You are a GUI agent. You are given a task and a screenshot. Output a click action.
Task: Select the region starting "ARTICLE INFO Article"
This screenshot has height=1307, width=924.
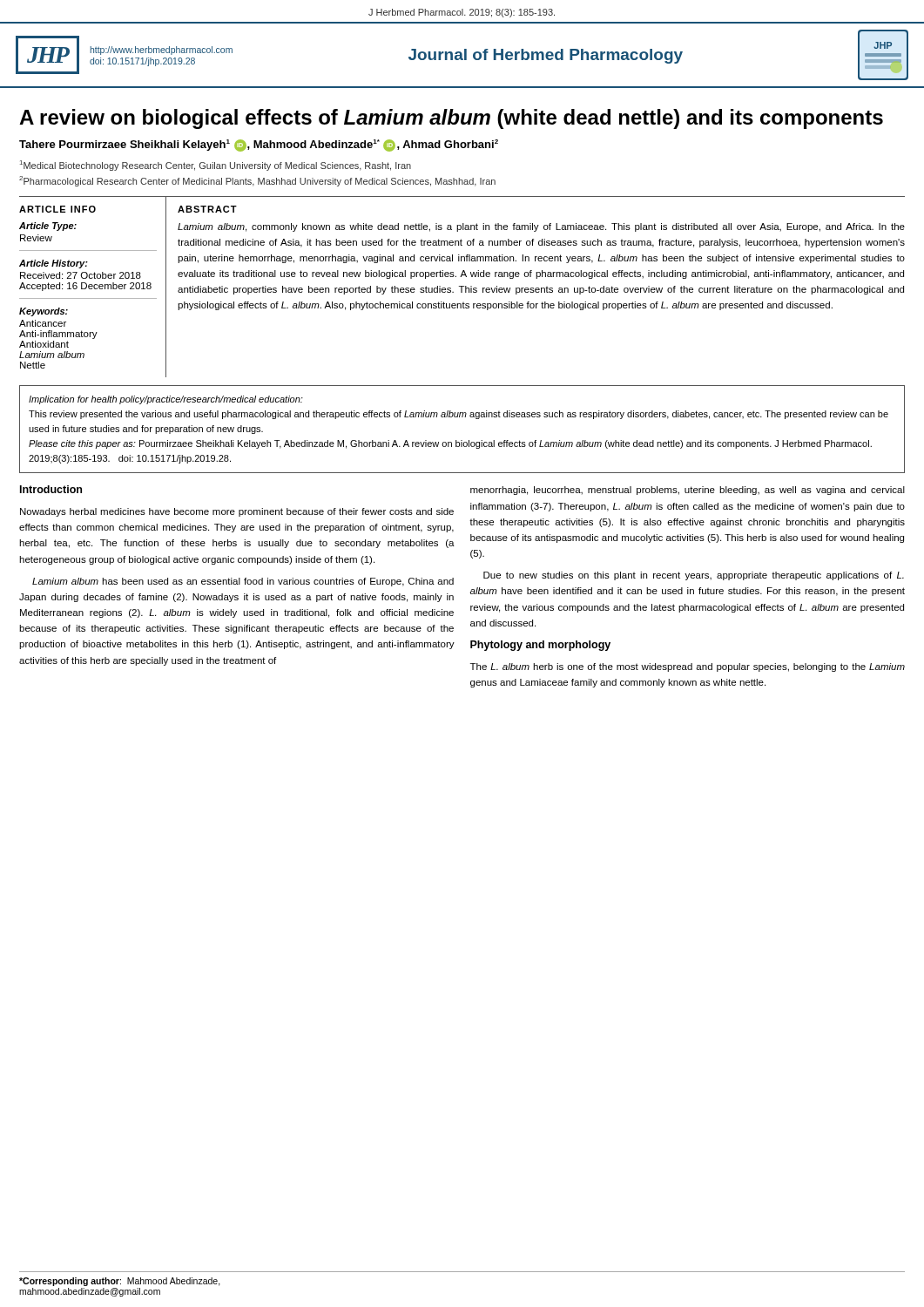[x=88, y=287]
